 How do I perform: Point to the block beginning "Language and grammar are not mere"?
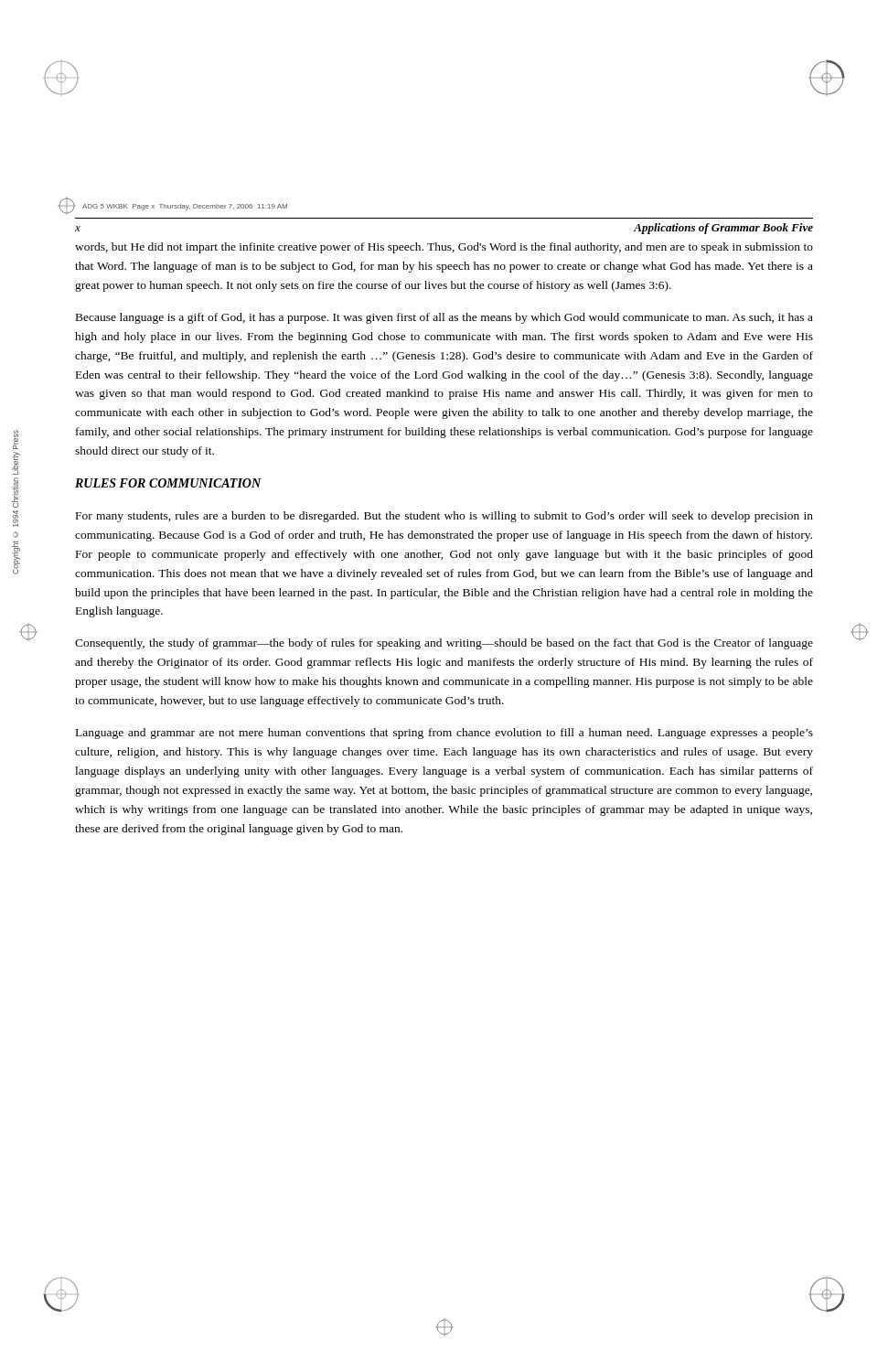tap(444, 781)
